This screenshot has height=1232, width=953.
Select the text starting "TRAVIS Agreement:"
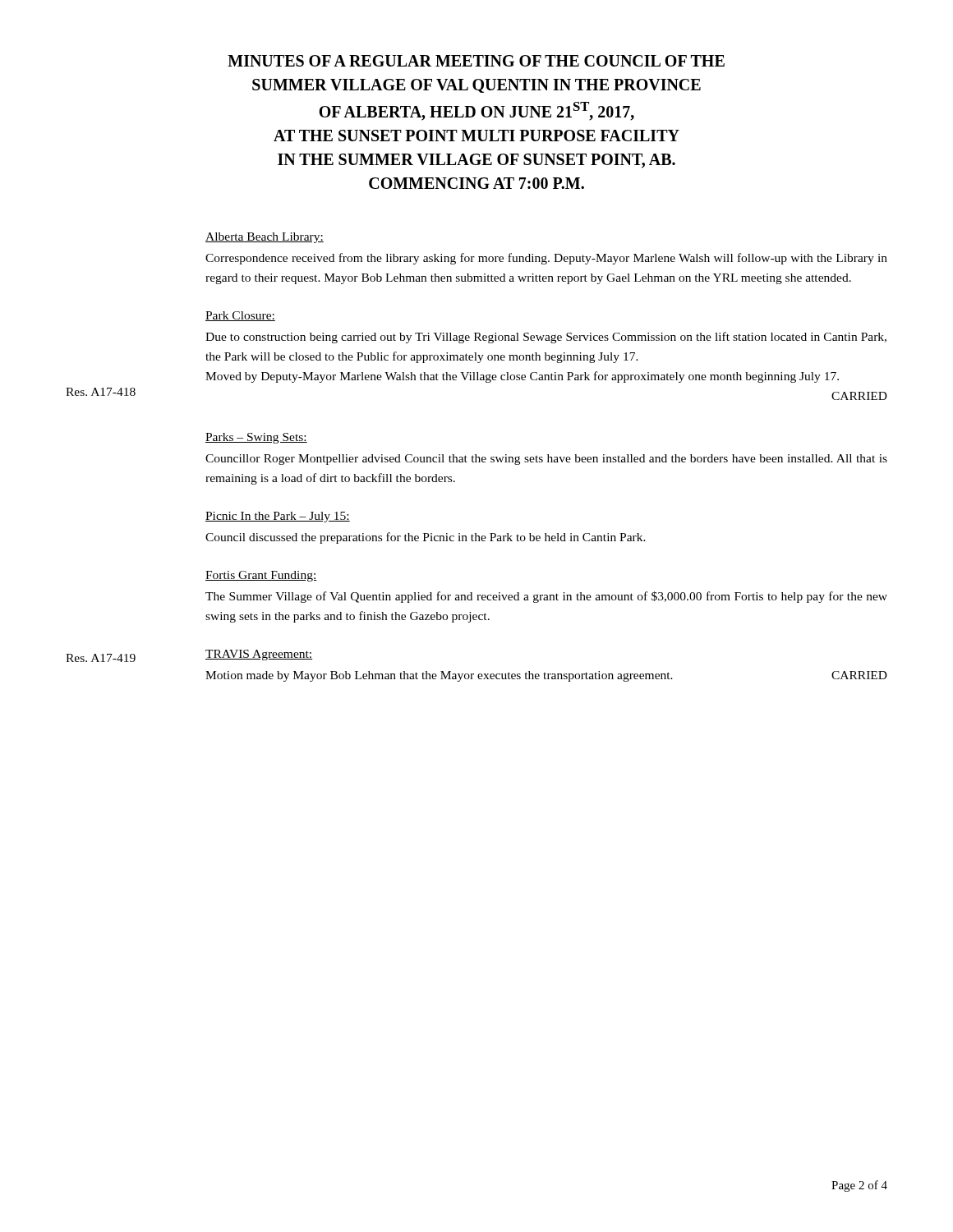tap(259, 653)
